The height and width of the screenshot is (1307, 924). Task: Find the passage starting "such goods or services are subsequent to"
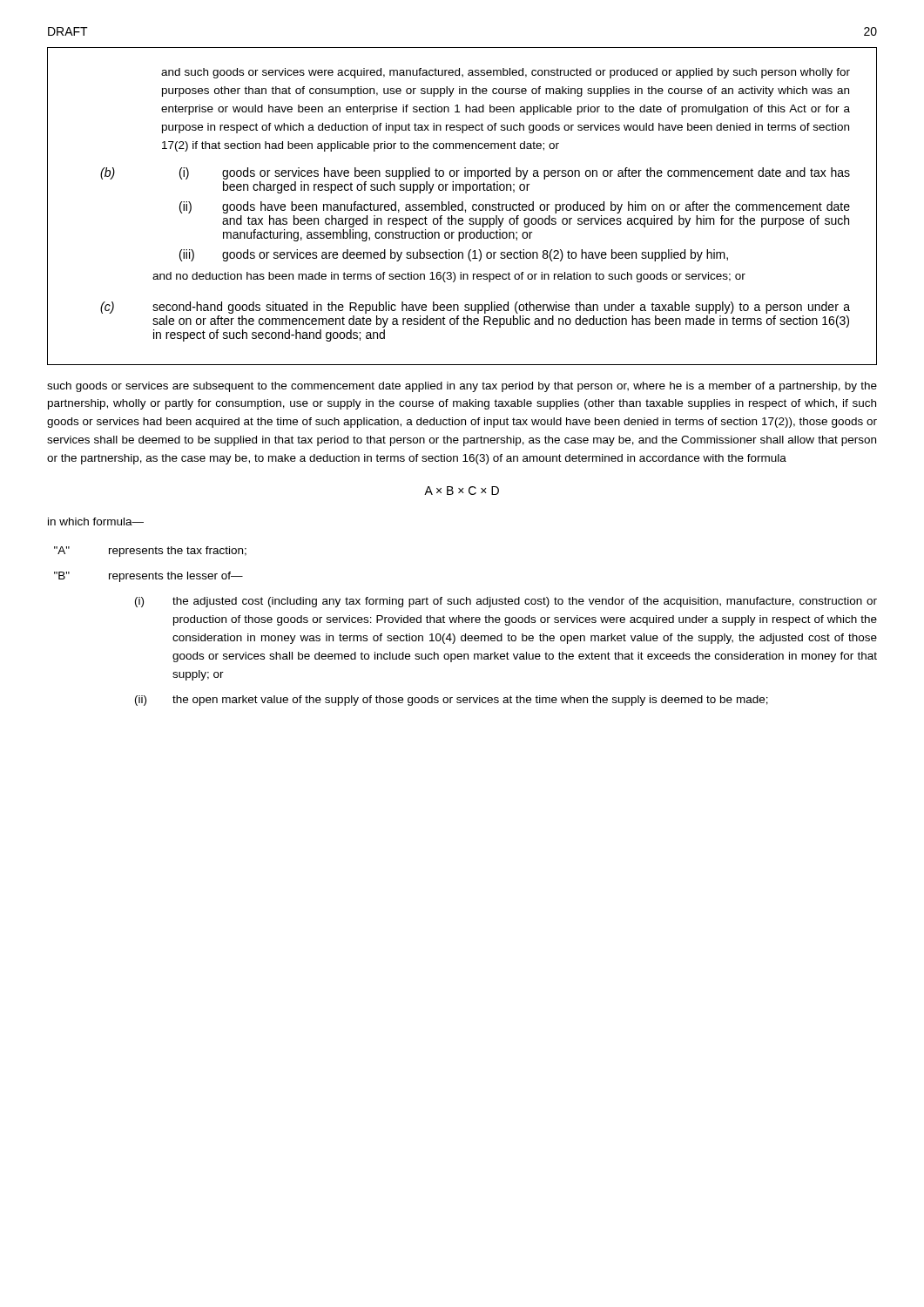(x=462, y=422)
